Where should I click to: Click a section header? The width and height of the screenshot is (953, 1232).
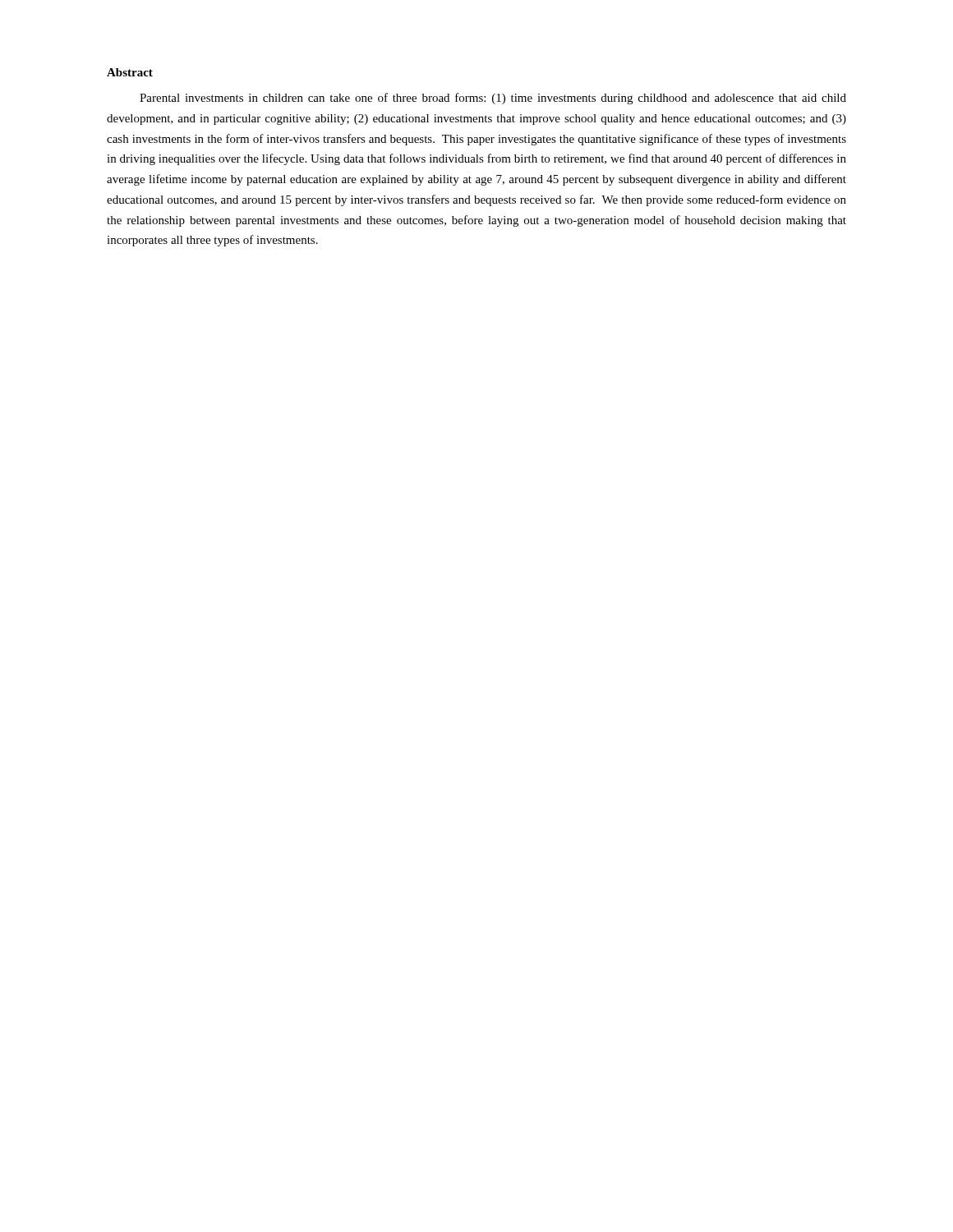[130, 72]
